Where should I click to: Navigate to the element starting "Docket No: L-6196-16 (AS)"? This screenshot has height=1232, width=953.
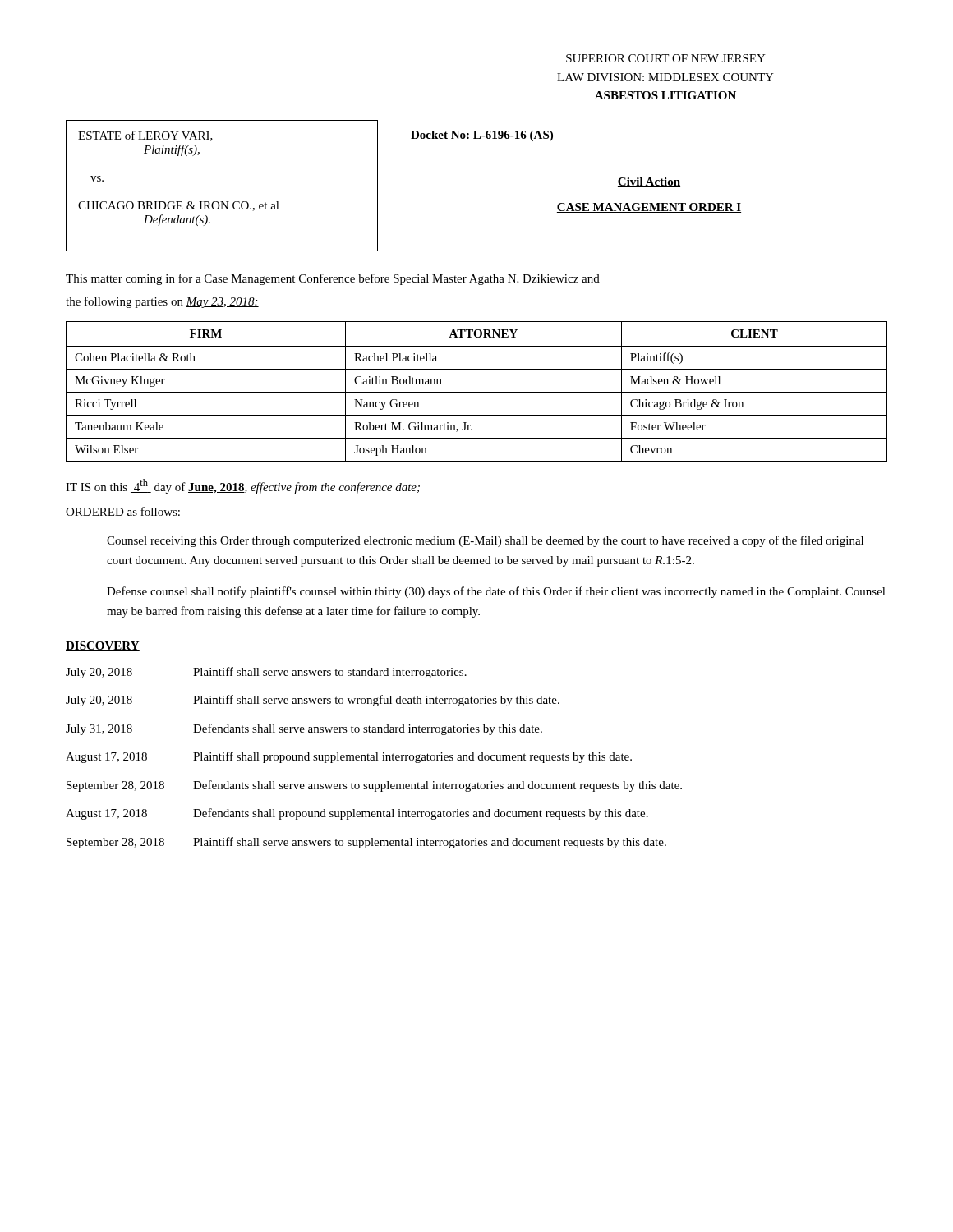pos(482,134)
